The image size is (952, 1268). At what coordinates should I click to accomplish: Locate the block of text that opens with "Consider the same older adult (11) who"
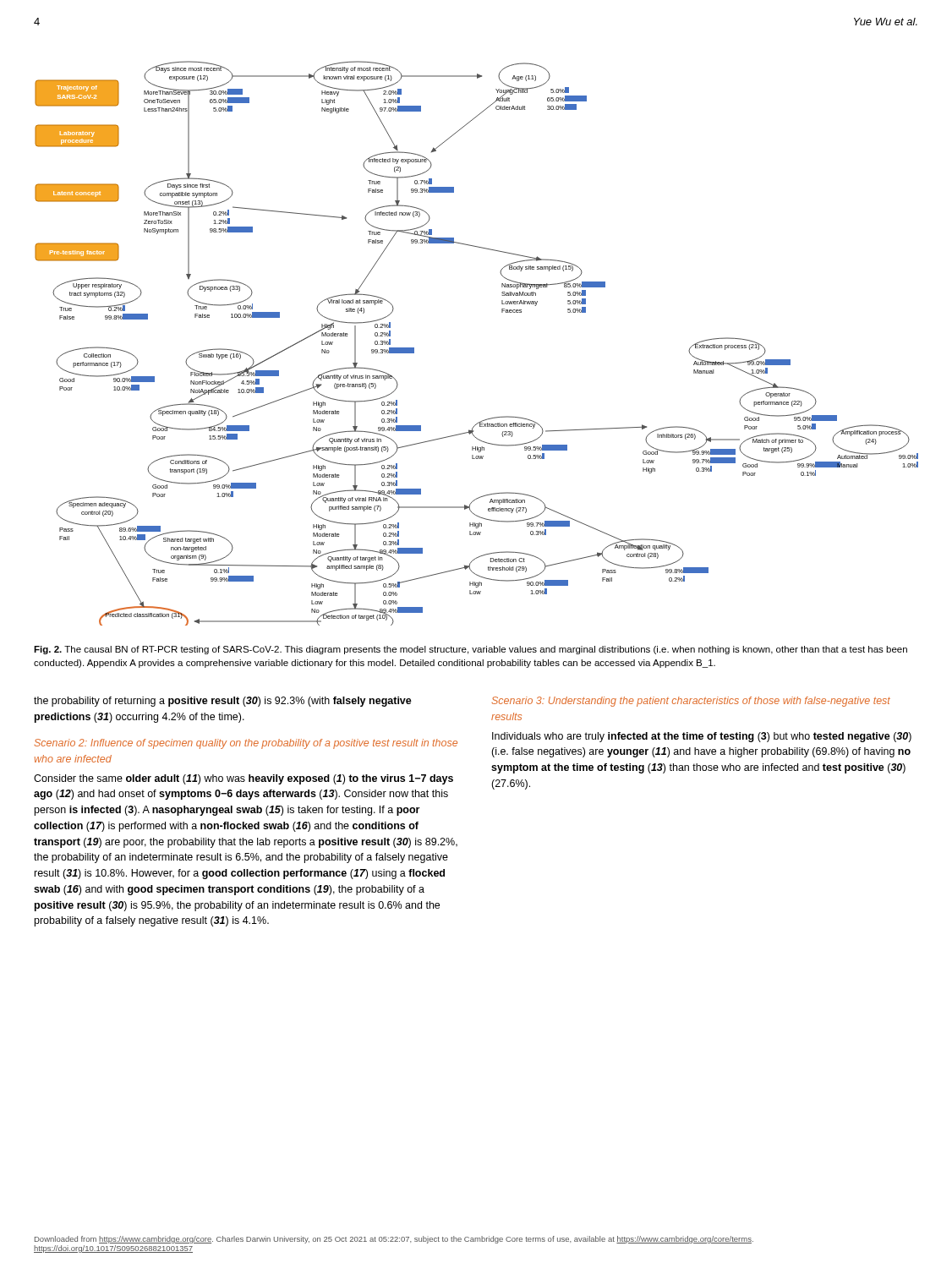pyautogui.click(x=247, y=850)
